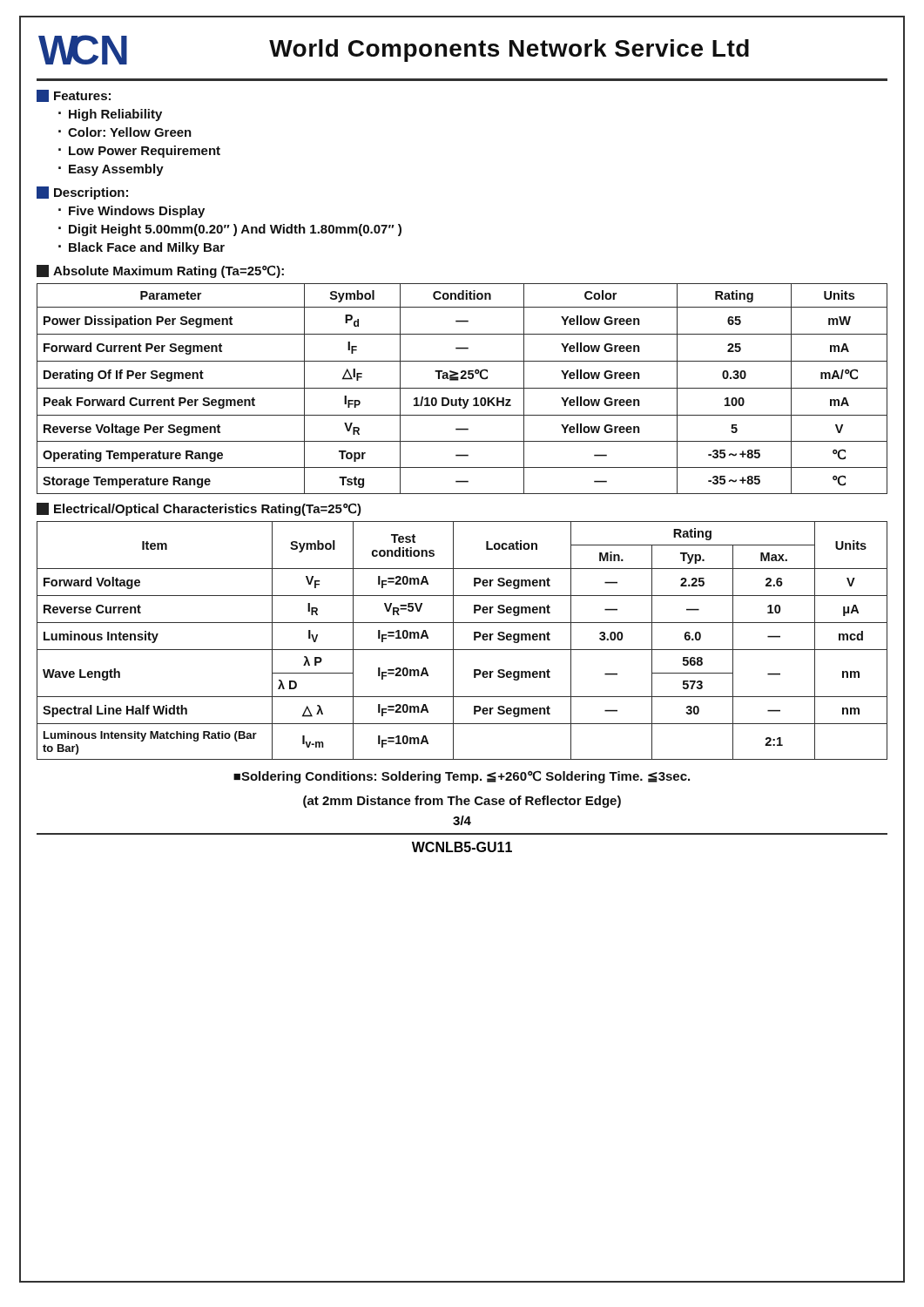The image size is (924, 1307).
Task: Click on the table containing "Power Dissipation Per Segment"
Action: coord(462,389)
